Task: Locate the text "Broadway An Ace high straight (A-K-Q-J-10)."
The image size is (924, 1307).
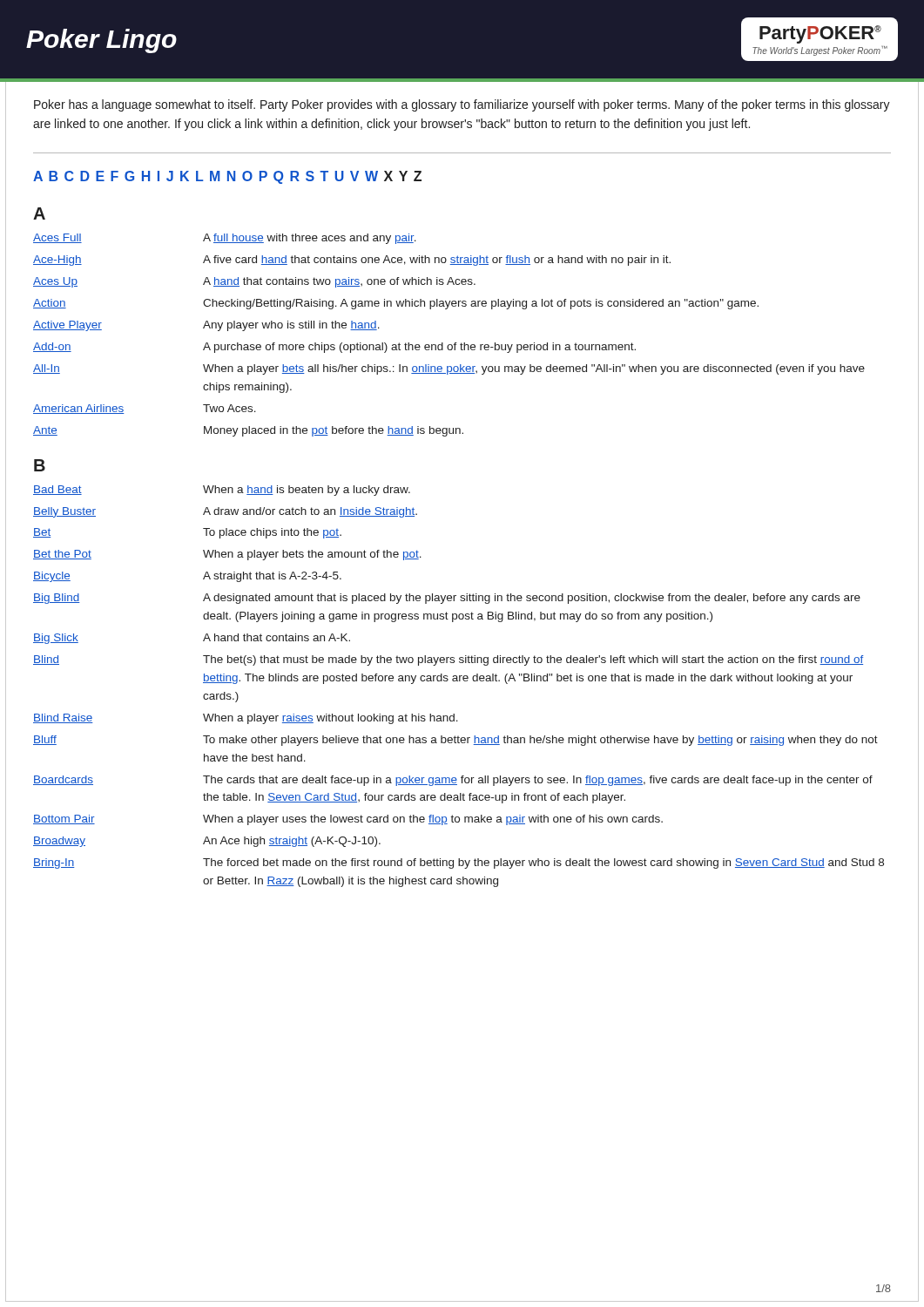Action: [207, 842]
